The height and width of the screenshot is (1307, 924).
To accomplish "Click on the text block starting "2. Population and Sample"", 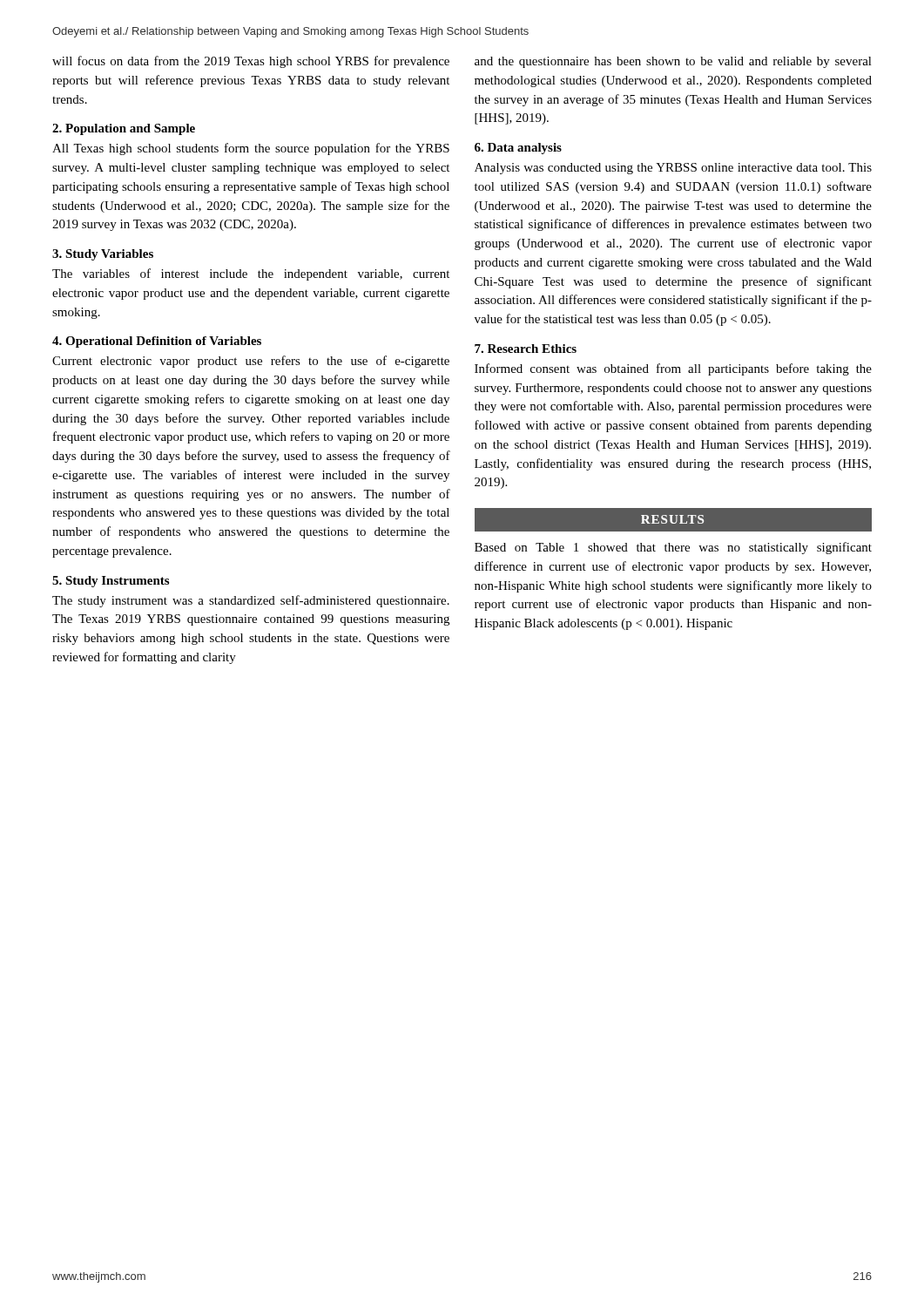I will click(124, 128).
